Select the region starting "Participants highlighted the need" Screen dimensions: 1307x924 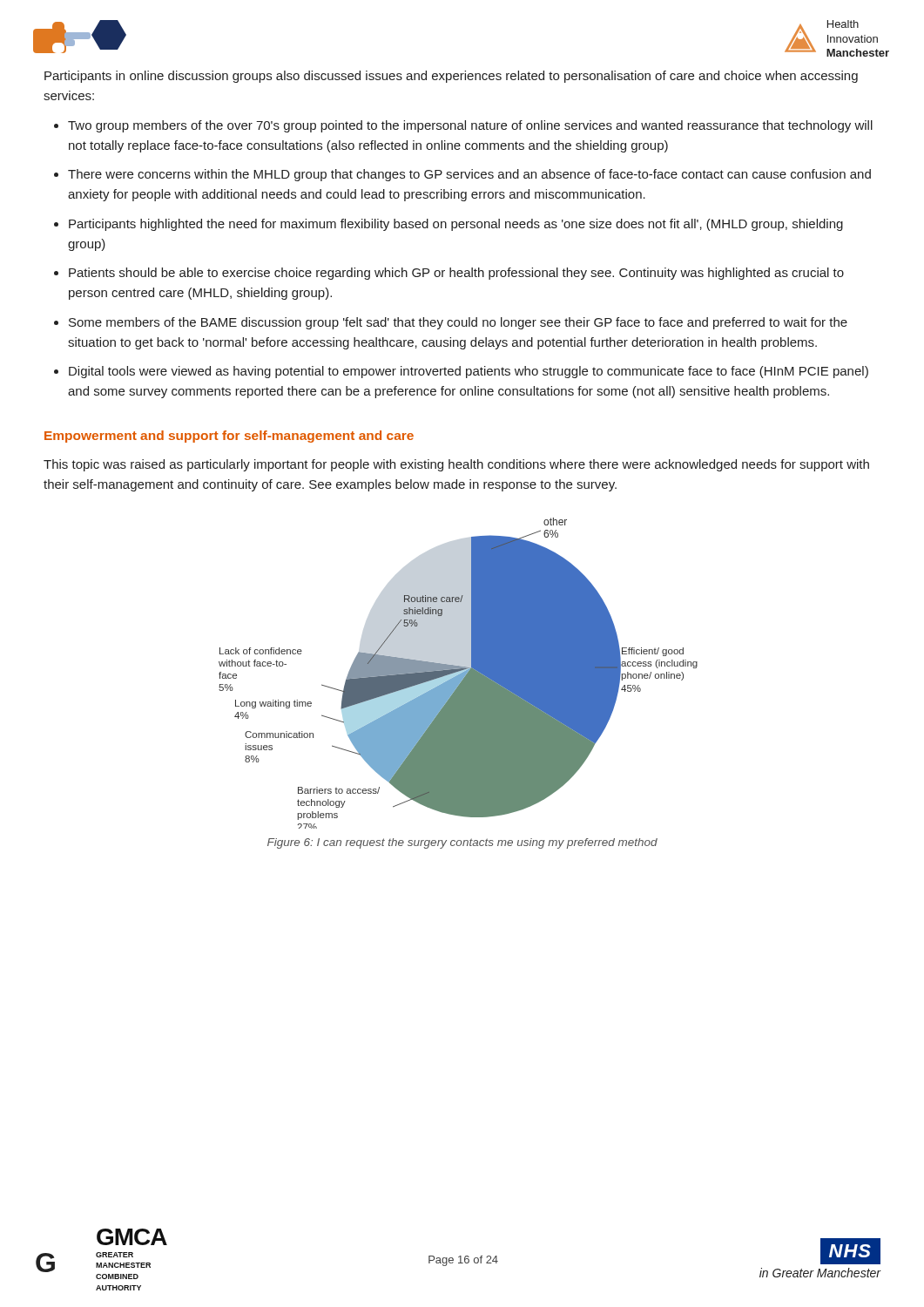tap(456, 233)
